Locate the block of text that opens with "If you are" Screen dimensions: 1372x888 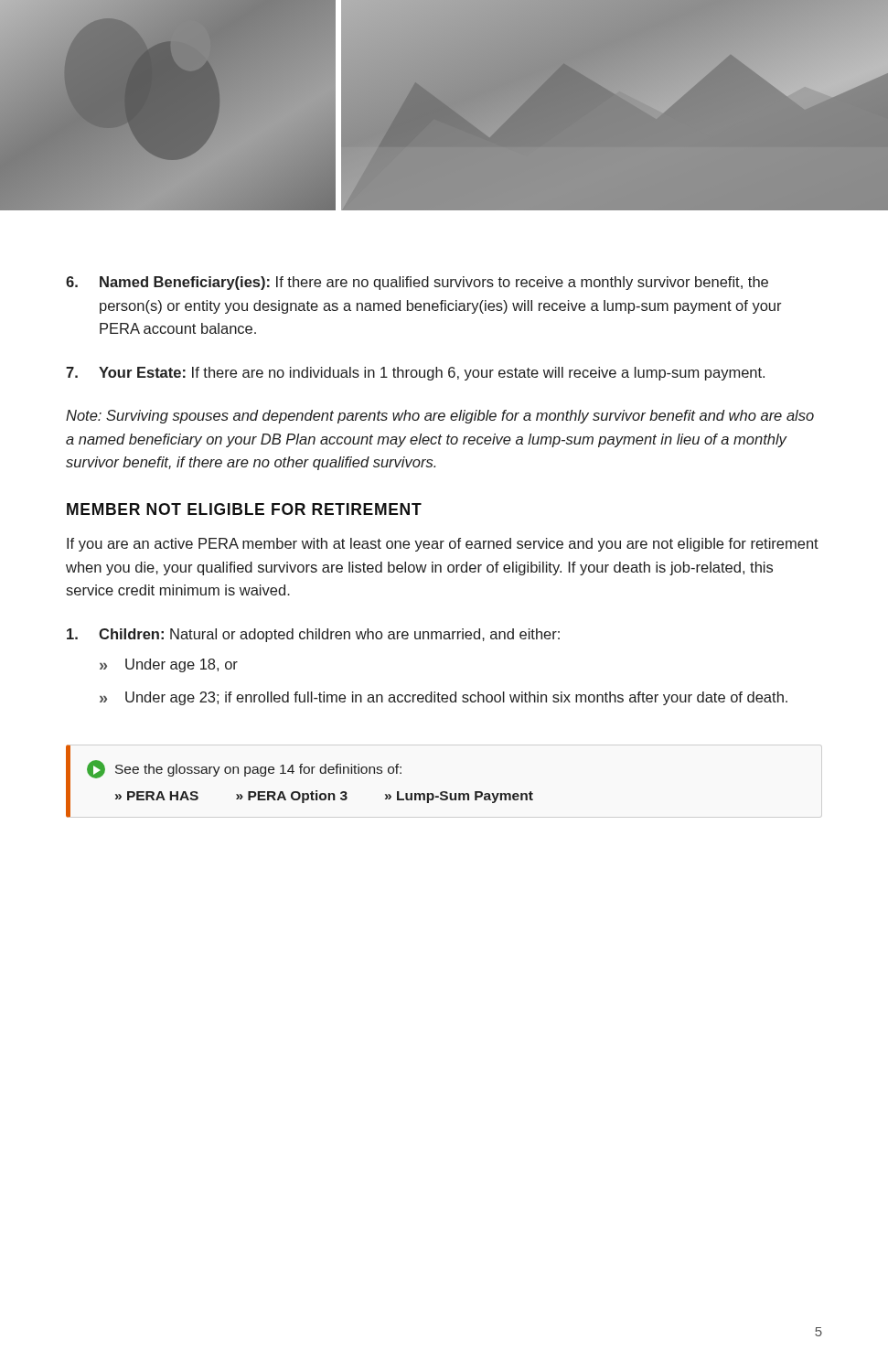coord(442,567)
